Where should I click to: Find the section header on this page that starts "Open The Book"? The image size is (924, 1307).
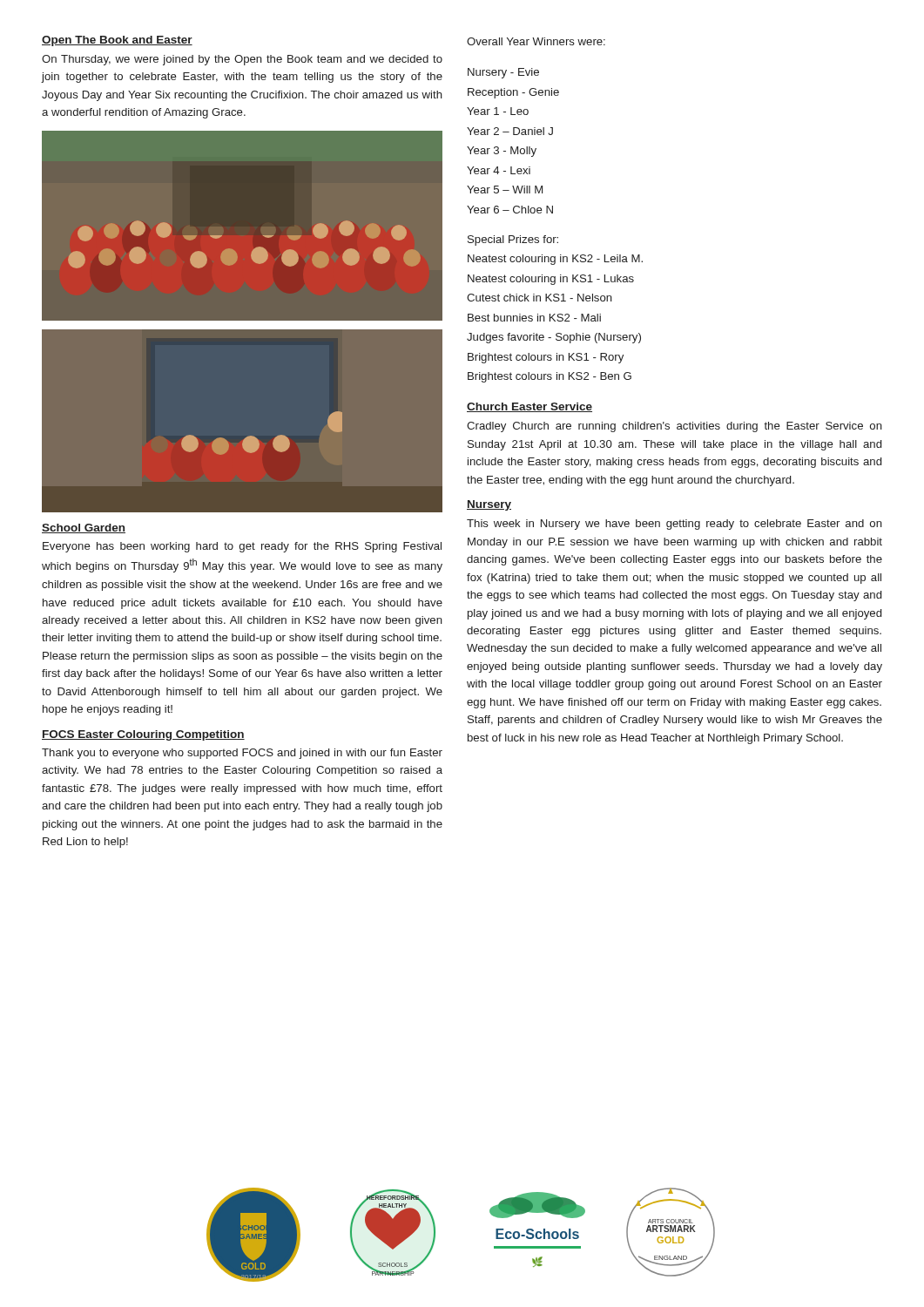[117, 40]
